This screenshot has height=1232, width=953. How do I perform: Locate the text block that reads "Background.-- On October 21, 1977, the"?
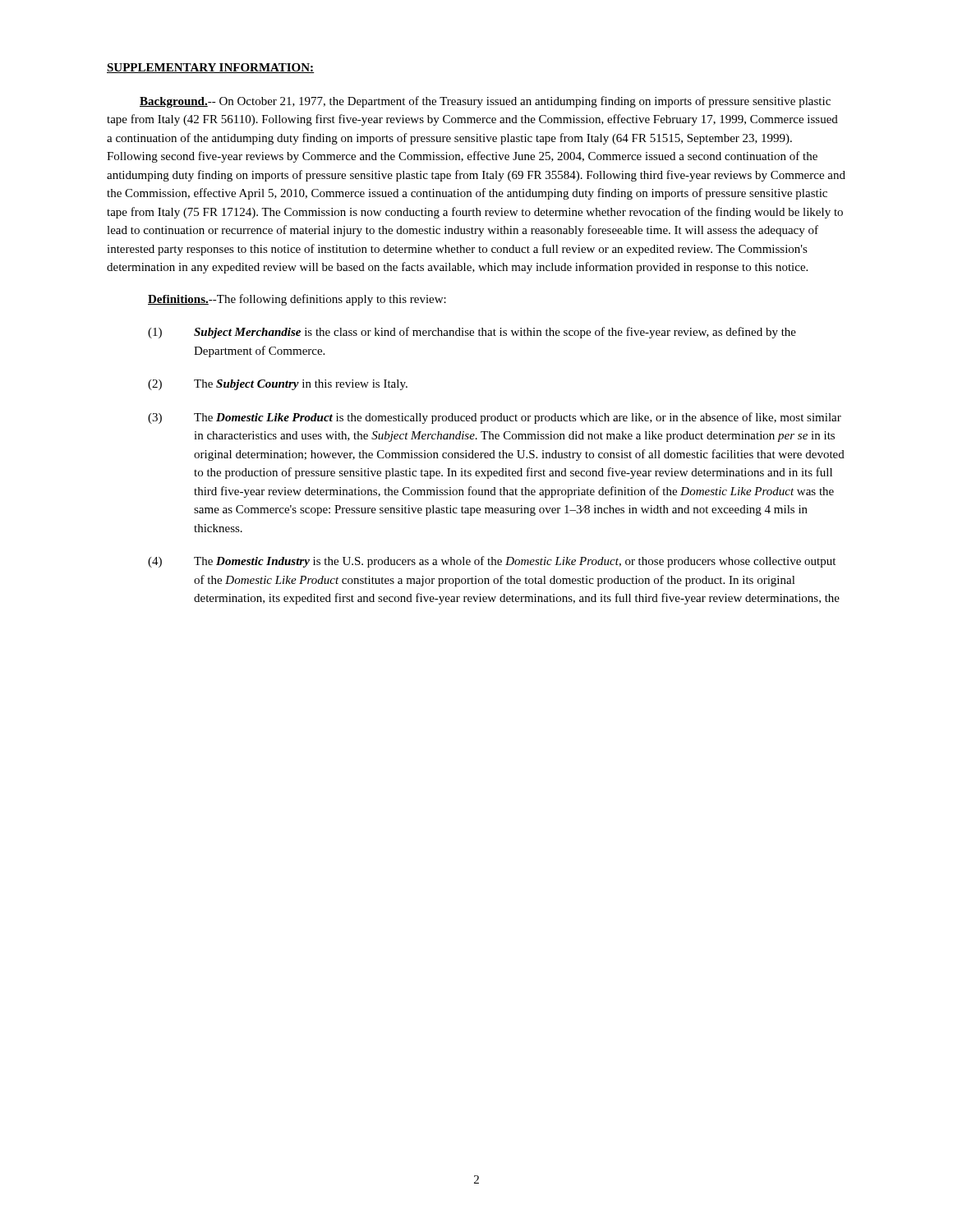coord(476,184)
